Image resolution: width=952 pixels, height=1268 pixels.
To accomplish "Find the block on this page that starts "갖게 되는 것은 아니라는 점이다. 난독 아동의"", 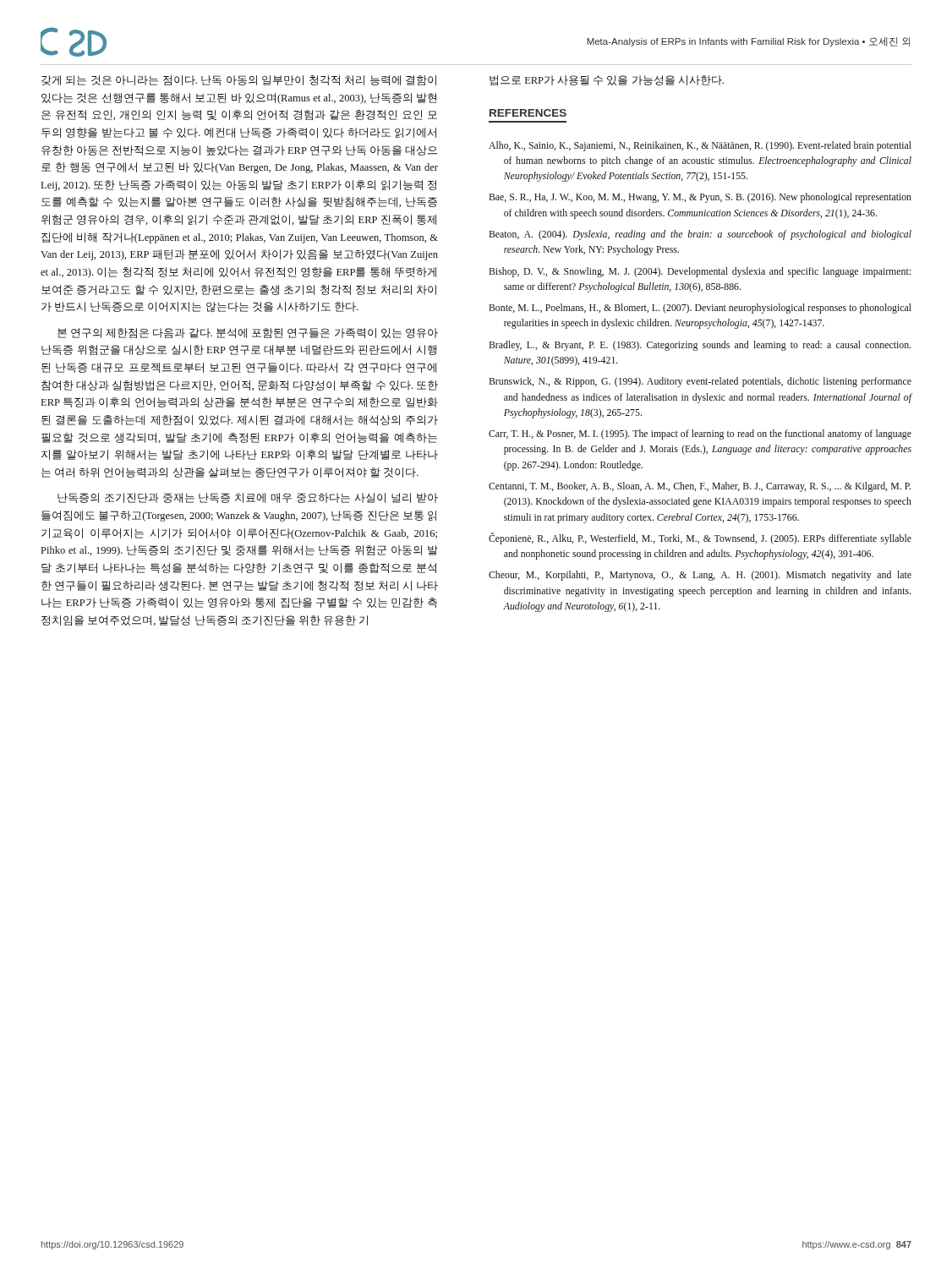I will pyautogui.click(x=239, y=194).
